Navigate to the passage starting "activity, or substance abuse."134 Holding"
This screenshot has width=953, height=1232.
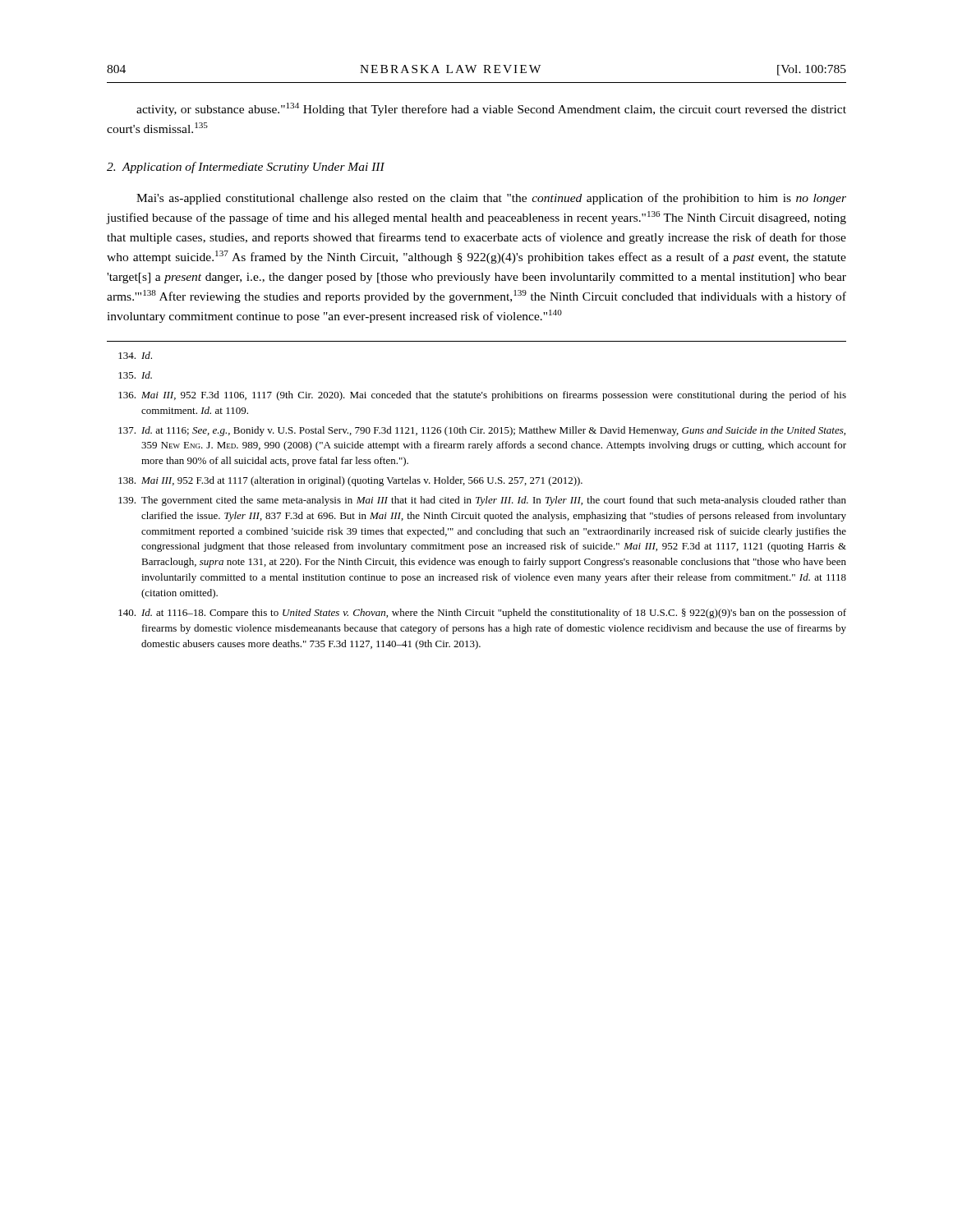[476, 118]
